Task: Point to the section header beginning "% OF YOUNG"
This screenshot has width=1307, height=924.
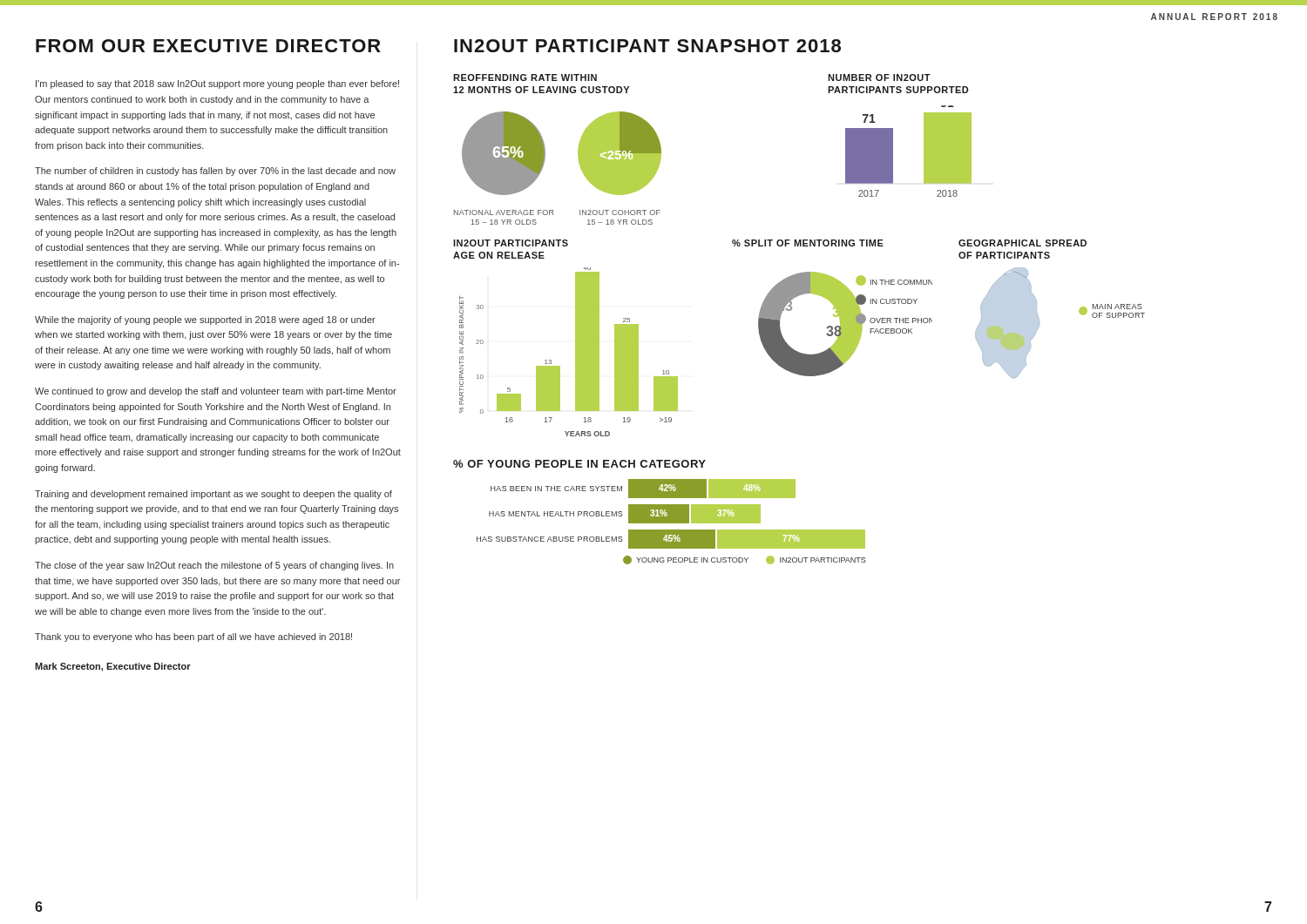Action: pos(580,463)
